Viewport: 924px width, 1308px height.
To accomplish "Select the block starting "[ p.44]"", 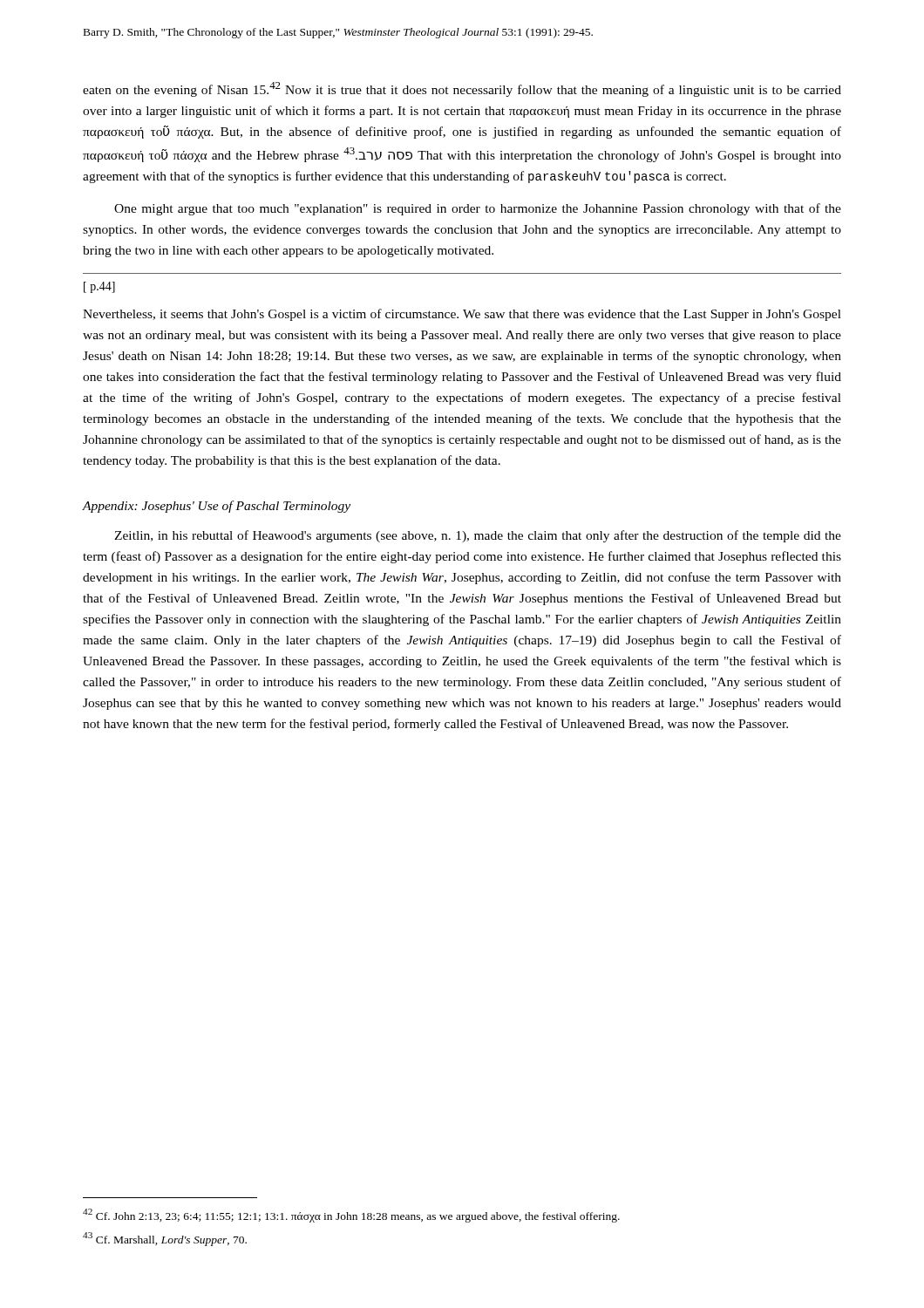I will point(99,287).
